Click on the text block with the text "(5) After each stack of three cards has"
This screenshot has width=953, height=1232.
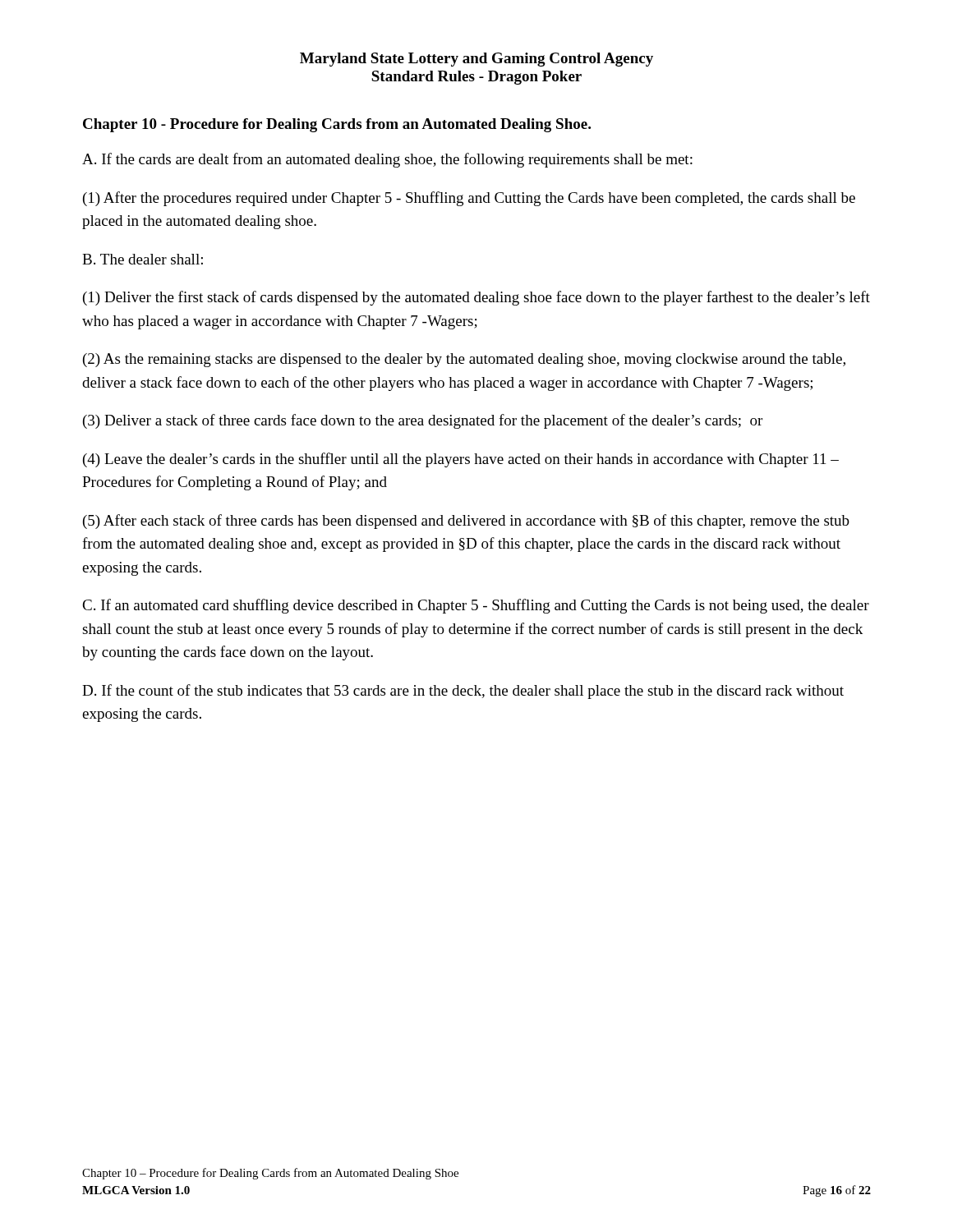466,543
